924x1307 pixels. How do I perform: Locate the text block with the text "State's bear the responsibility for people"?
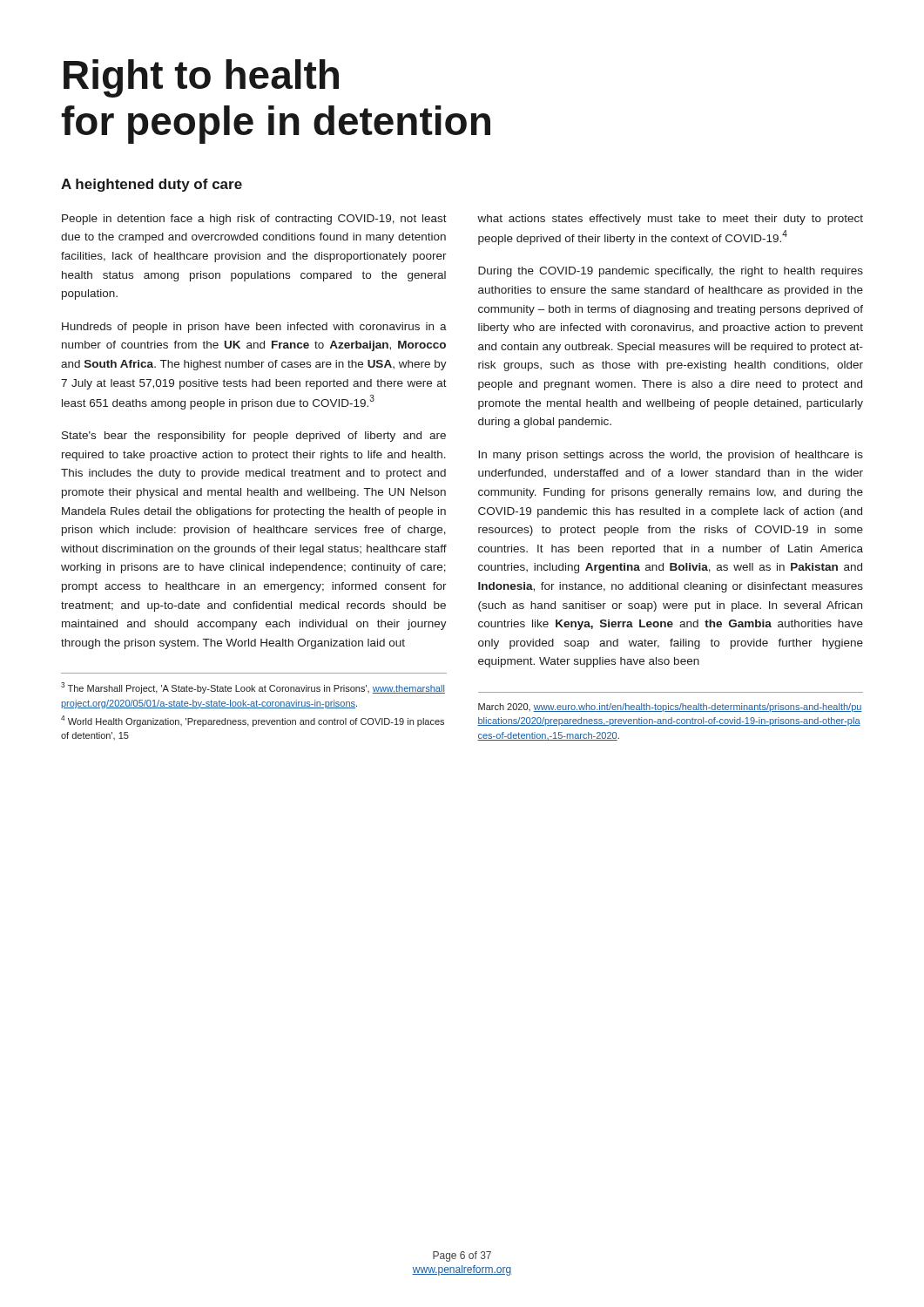coord(254,539)
